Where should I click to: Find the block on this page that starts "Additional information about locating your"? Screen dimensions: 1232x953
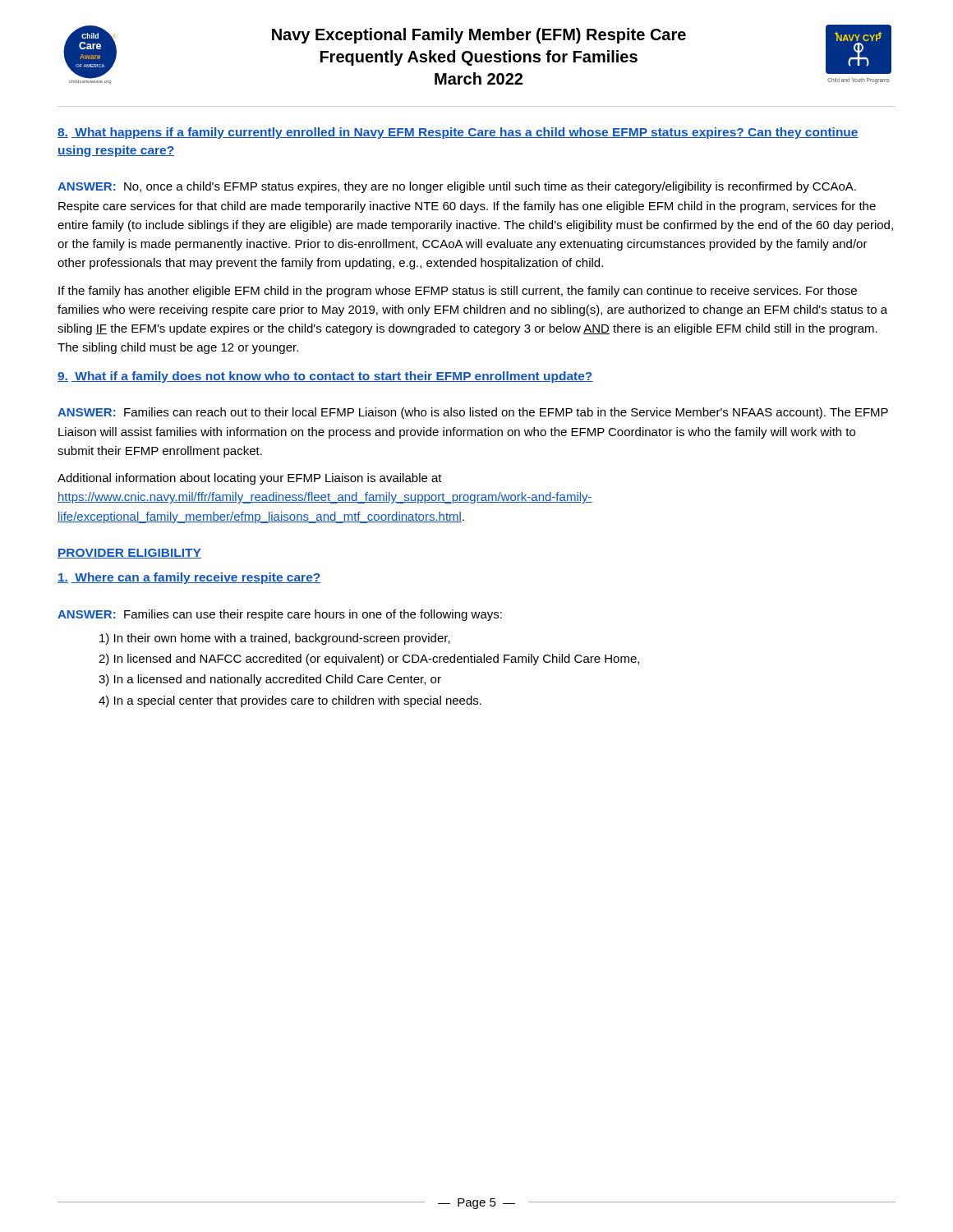[325, 497]
